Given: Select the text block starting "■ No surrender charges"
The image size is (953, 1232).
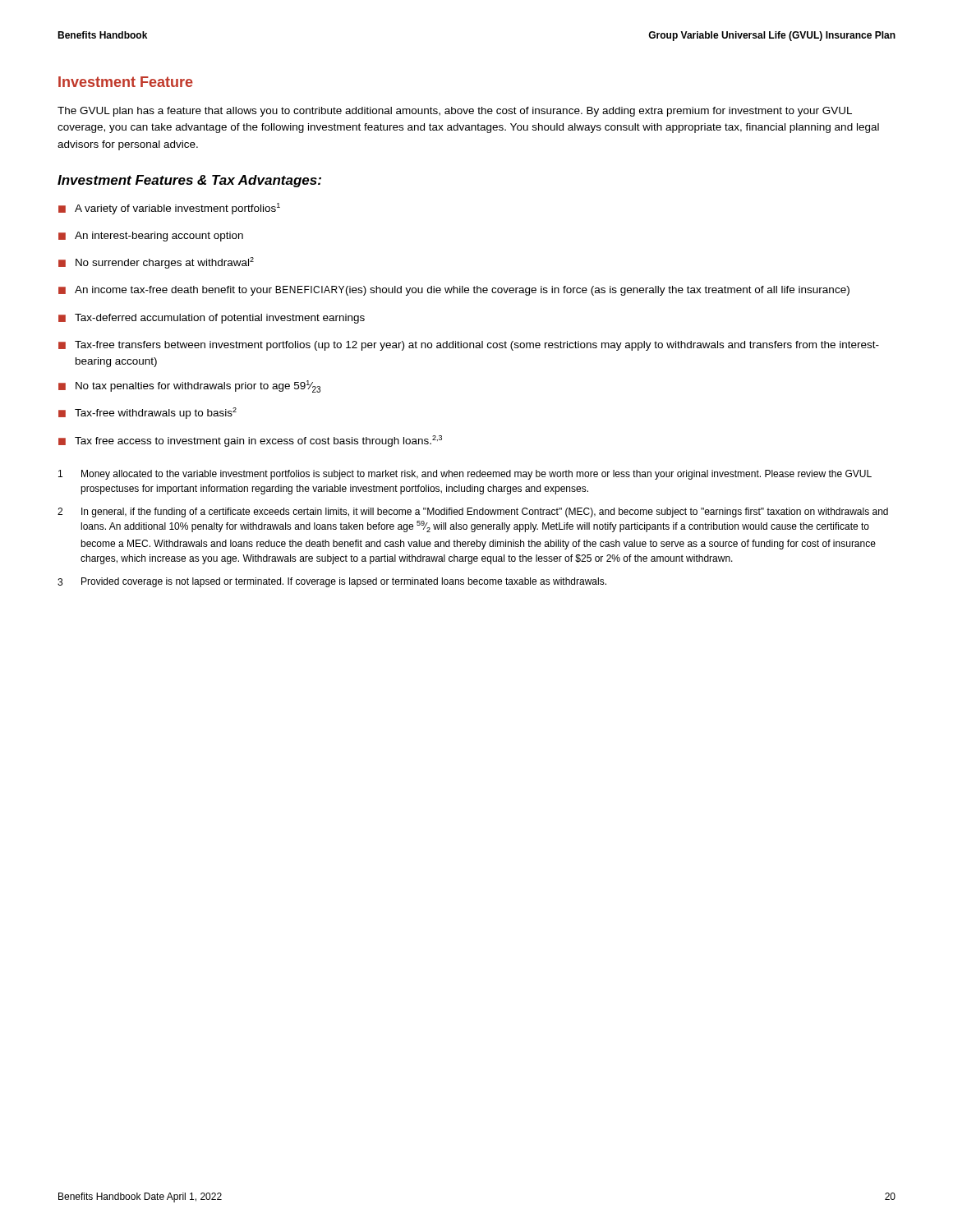Looking at the screenshot, I should pos(156,263).
